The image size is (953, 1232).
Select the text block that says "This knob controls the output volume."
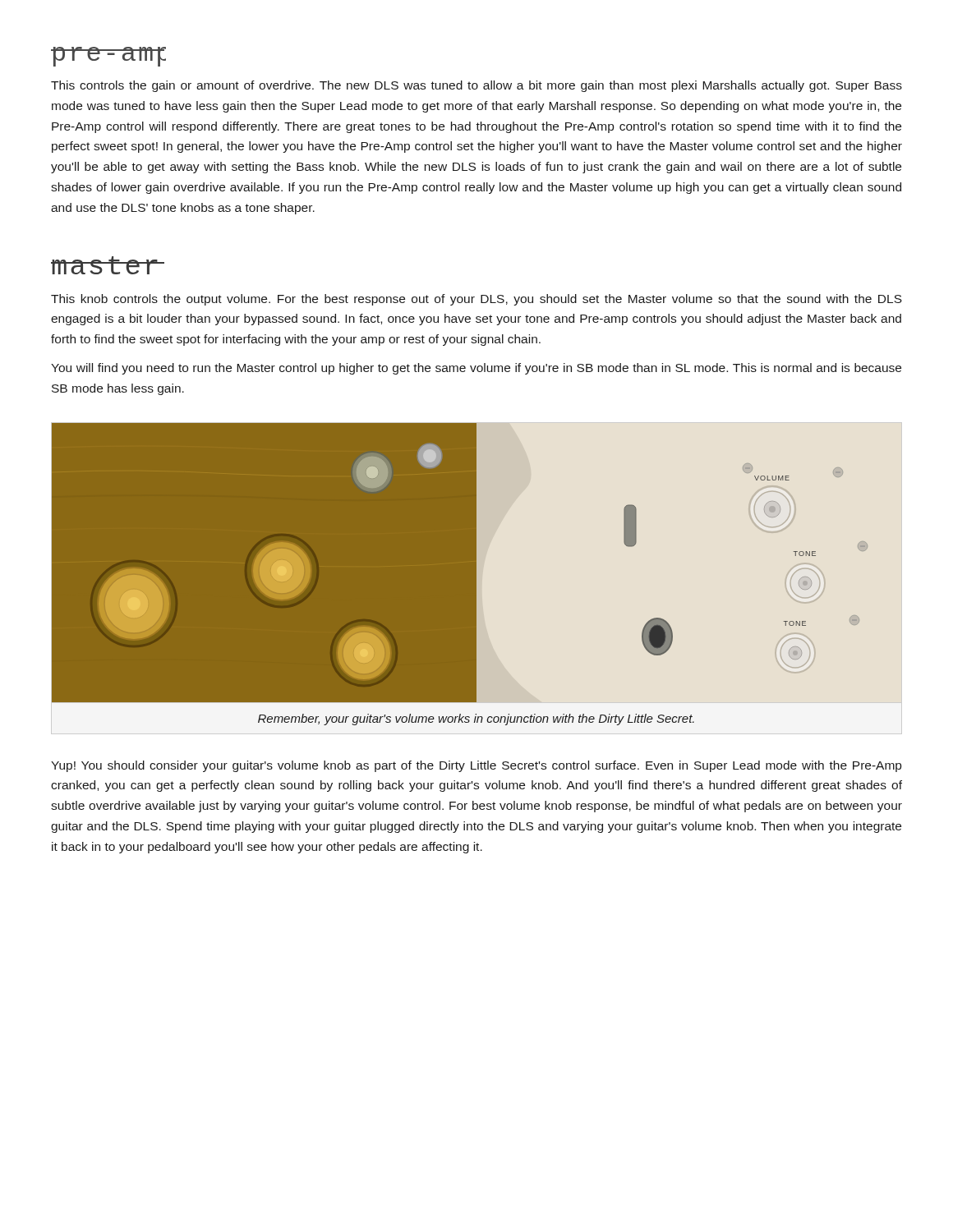pyautogui.click(x=476, y=319)
